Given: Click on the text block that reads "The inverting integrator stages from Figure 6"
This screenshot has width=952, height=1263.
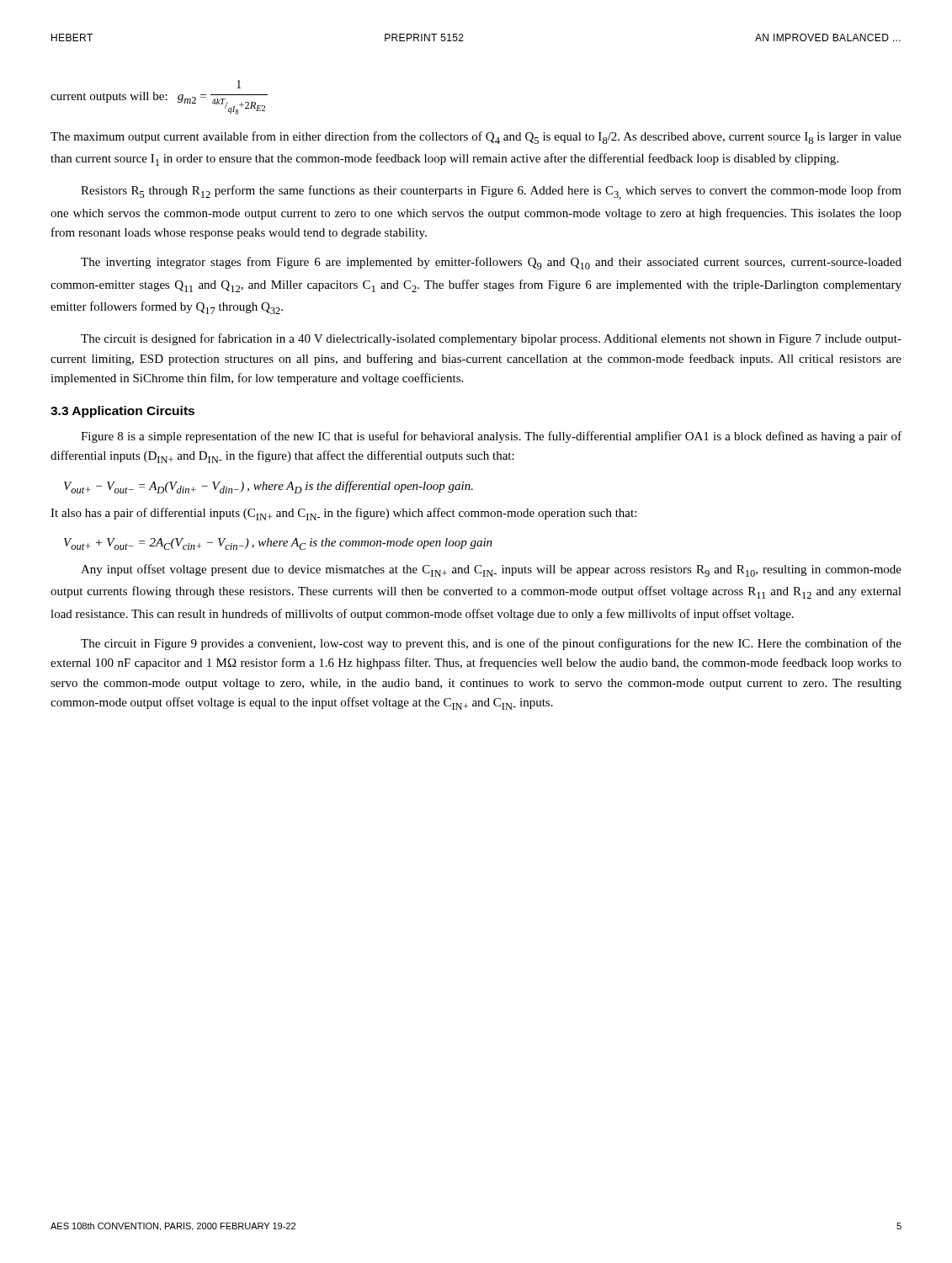Looking at the screenshot, I should (x=476, y=286).
